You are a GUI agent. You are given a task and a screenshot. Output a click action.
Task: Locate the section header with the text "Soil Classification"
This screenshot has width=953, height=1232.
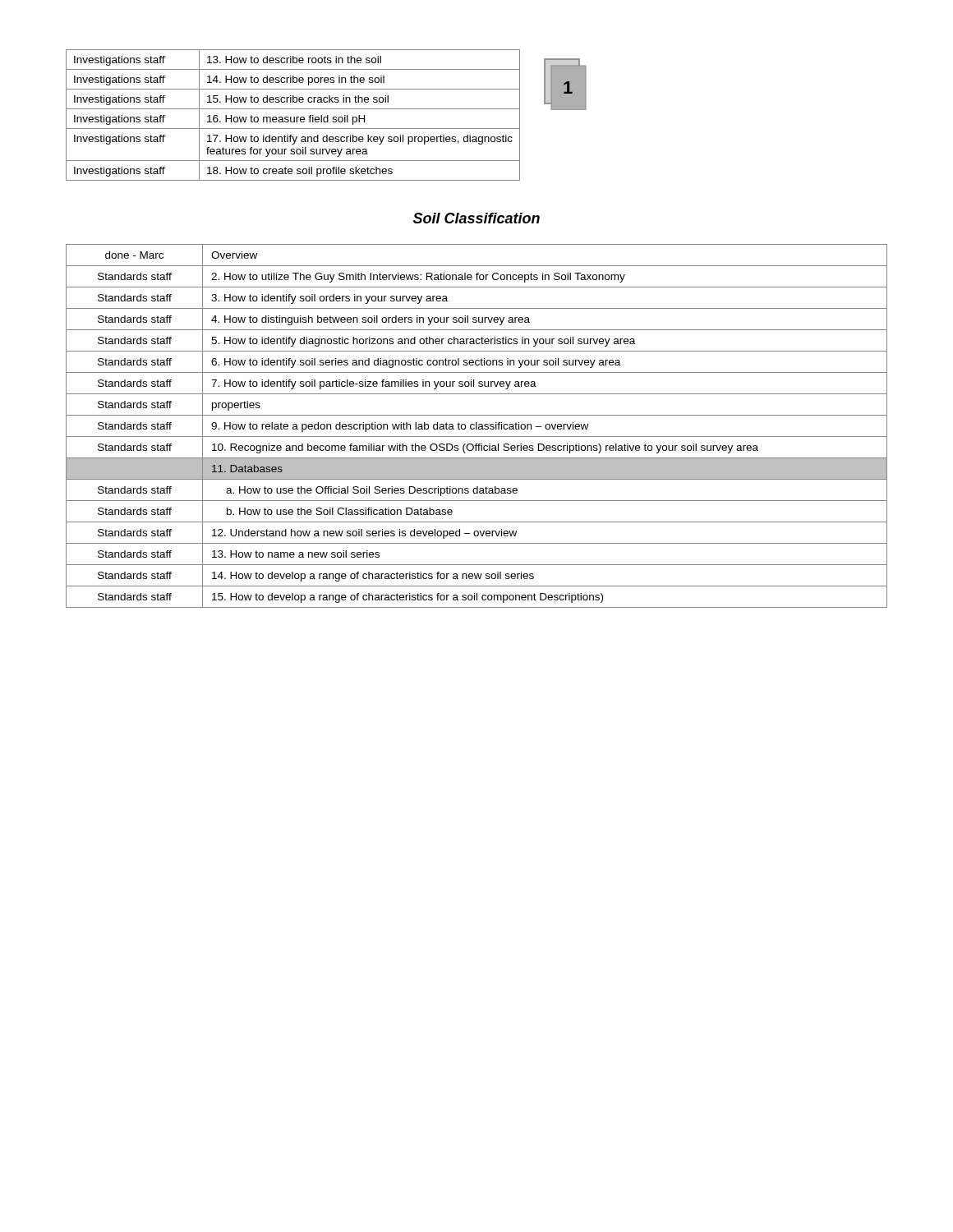476,218
